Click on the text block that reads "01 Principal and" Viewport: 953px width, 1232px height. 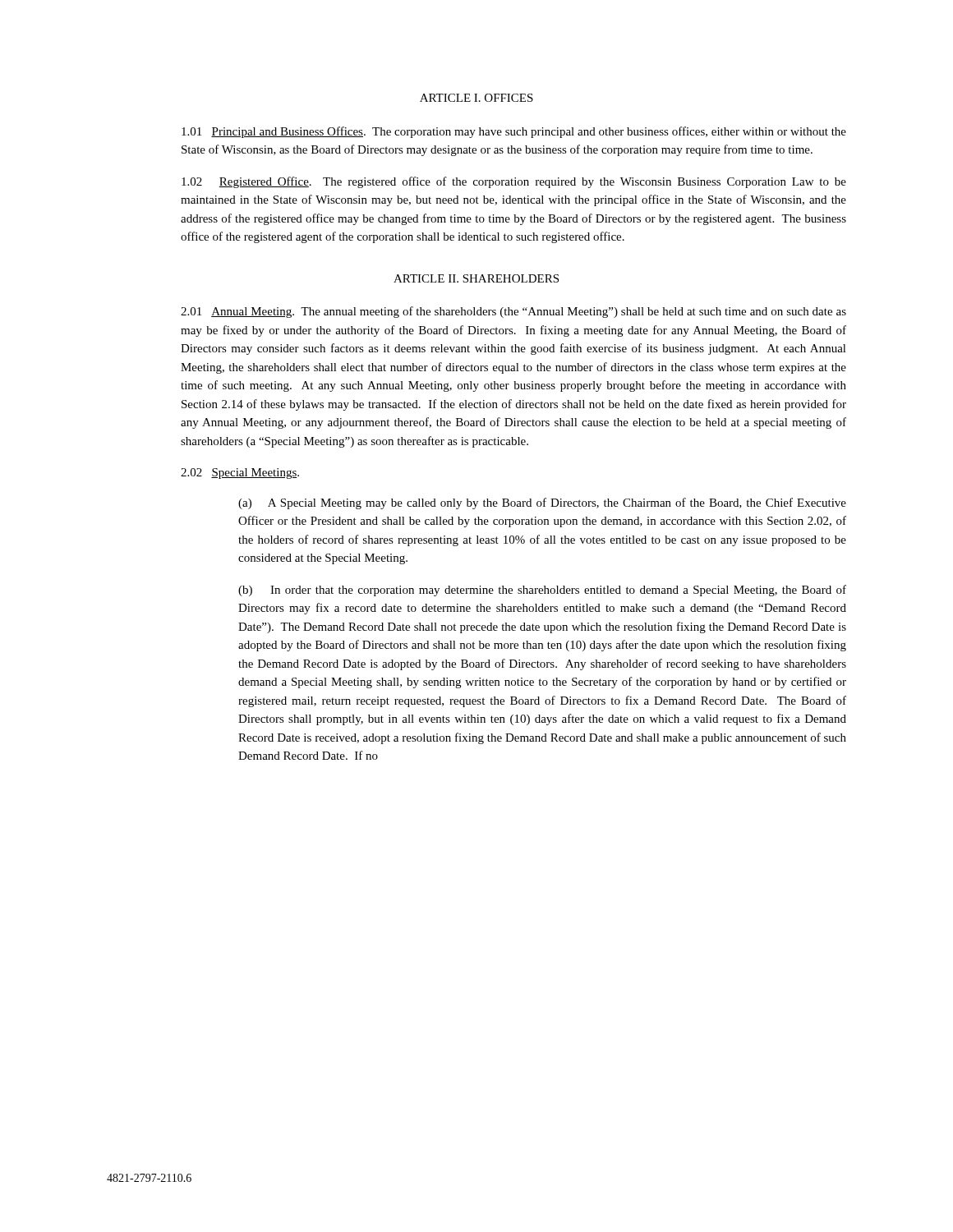coord(513,140)
